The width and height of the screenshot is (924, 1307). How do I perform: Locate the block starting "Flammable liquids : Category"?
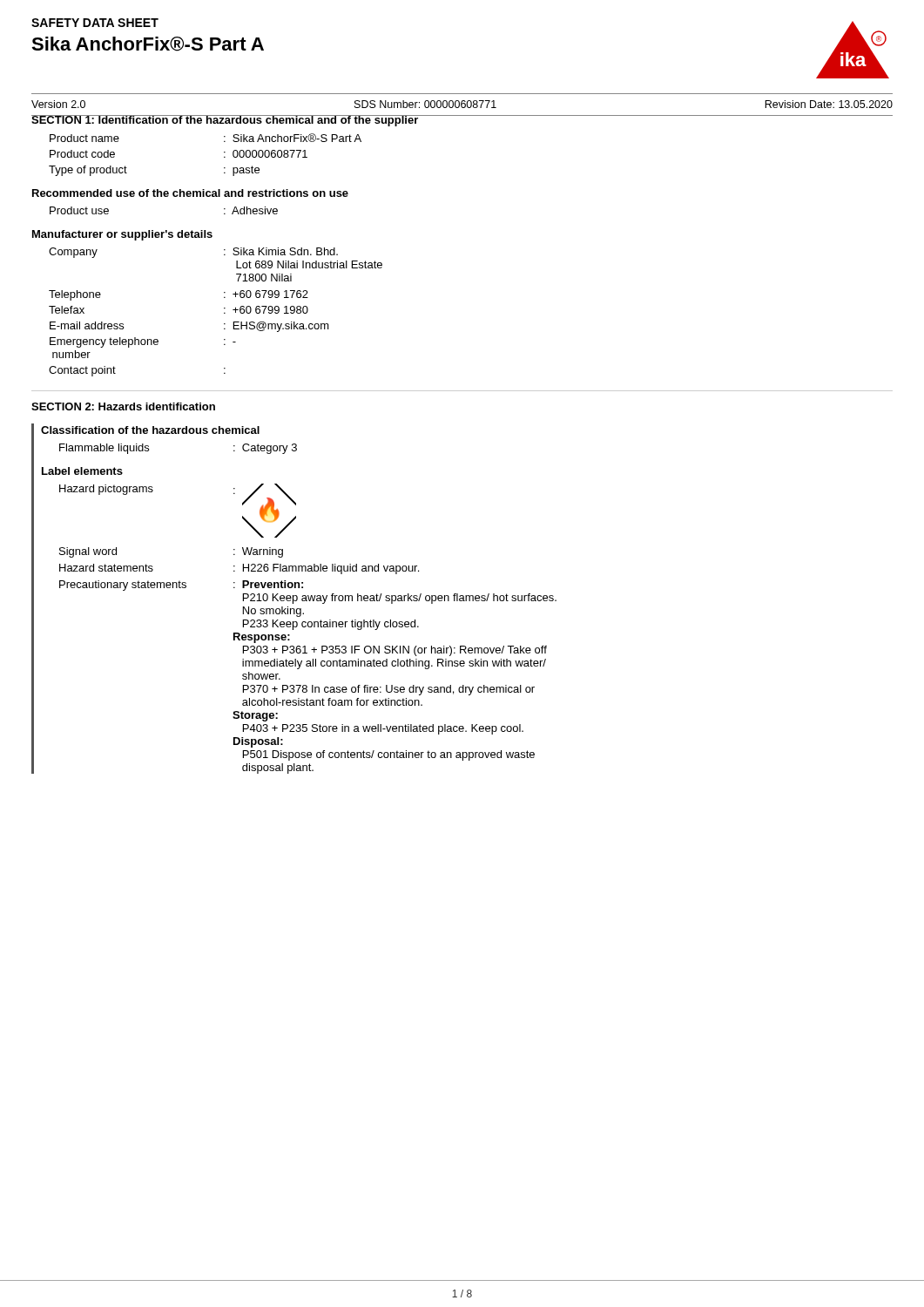(104, 448)
